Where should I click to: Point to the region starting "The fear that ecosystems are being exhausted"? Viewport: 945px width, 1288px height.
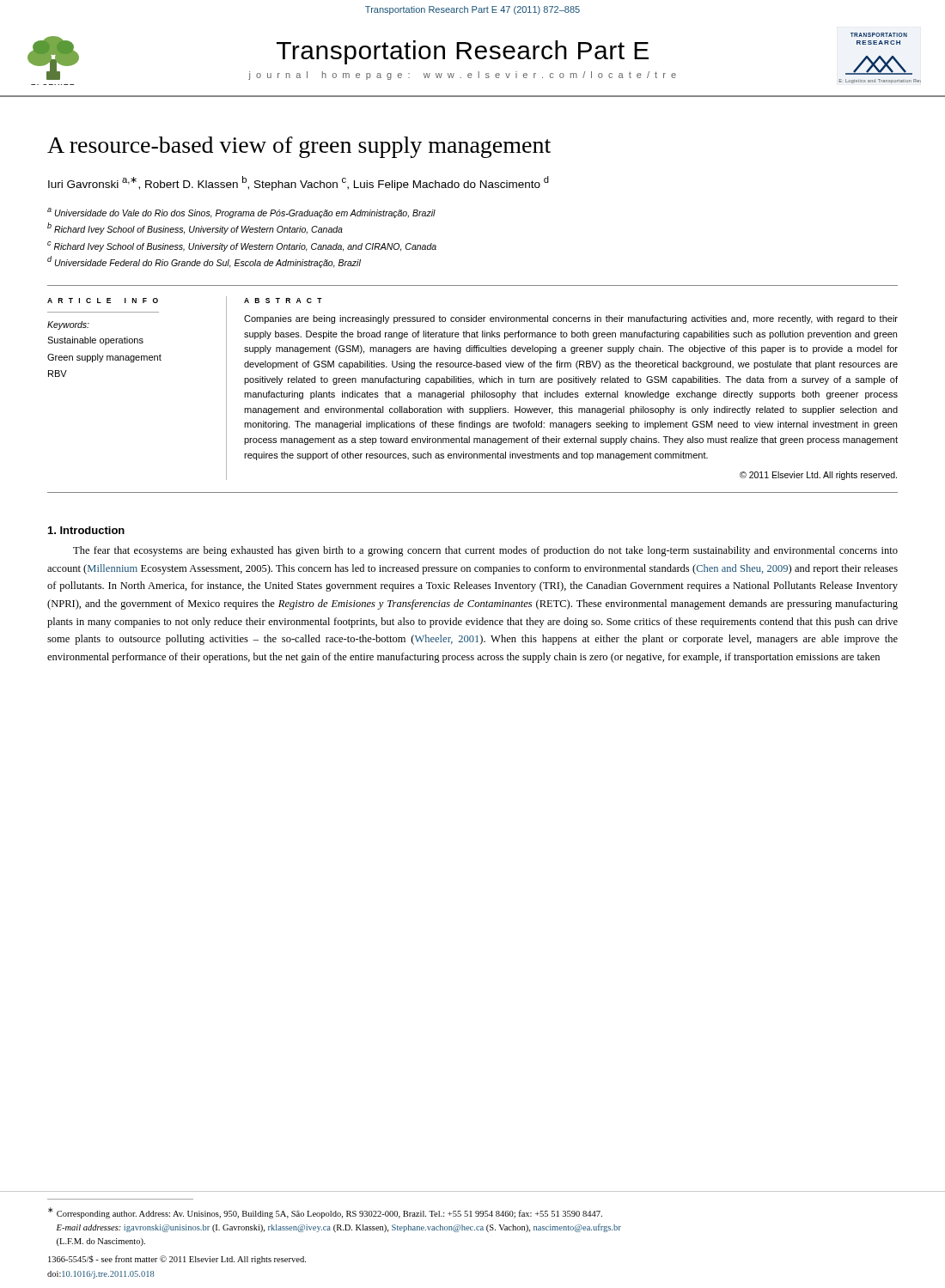click(472, 604)
